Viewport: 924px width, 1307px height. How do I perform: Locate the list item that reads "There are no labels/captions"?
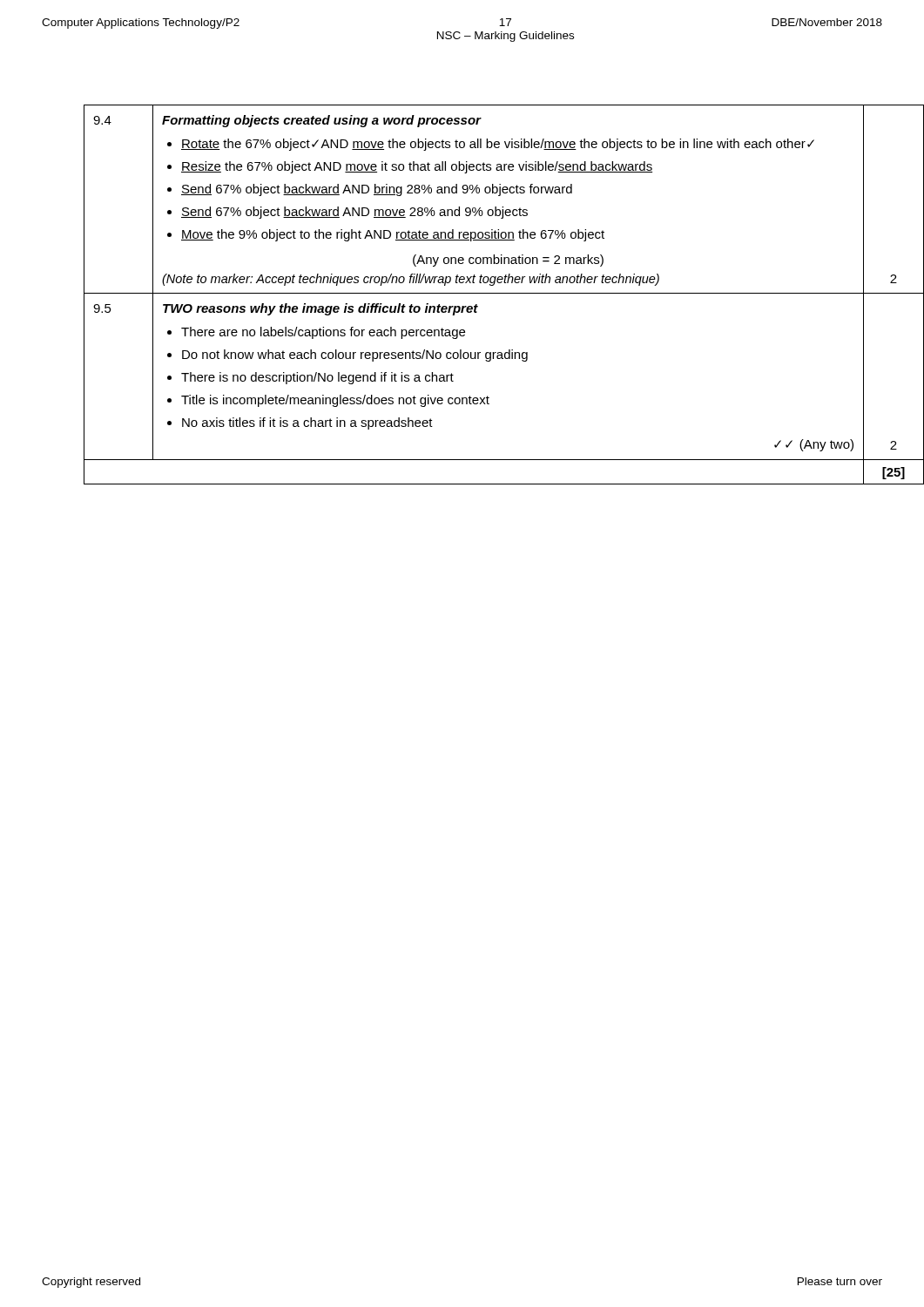323,332
